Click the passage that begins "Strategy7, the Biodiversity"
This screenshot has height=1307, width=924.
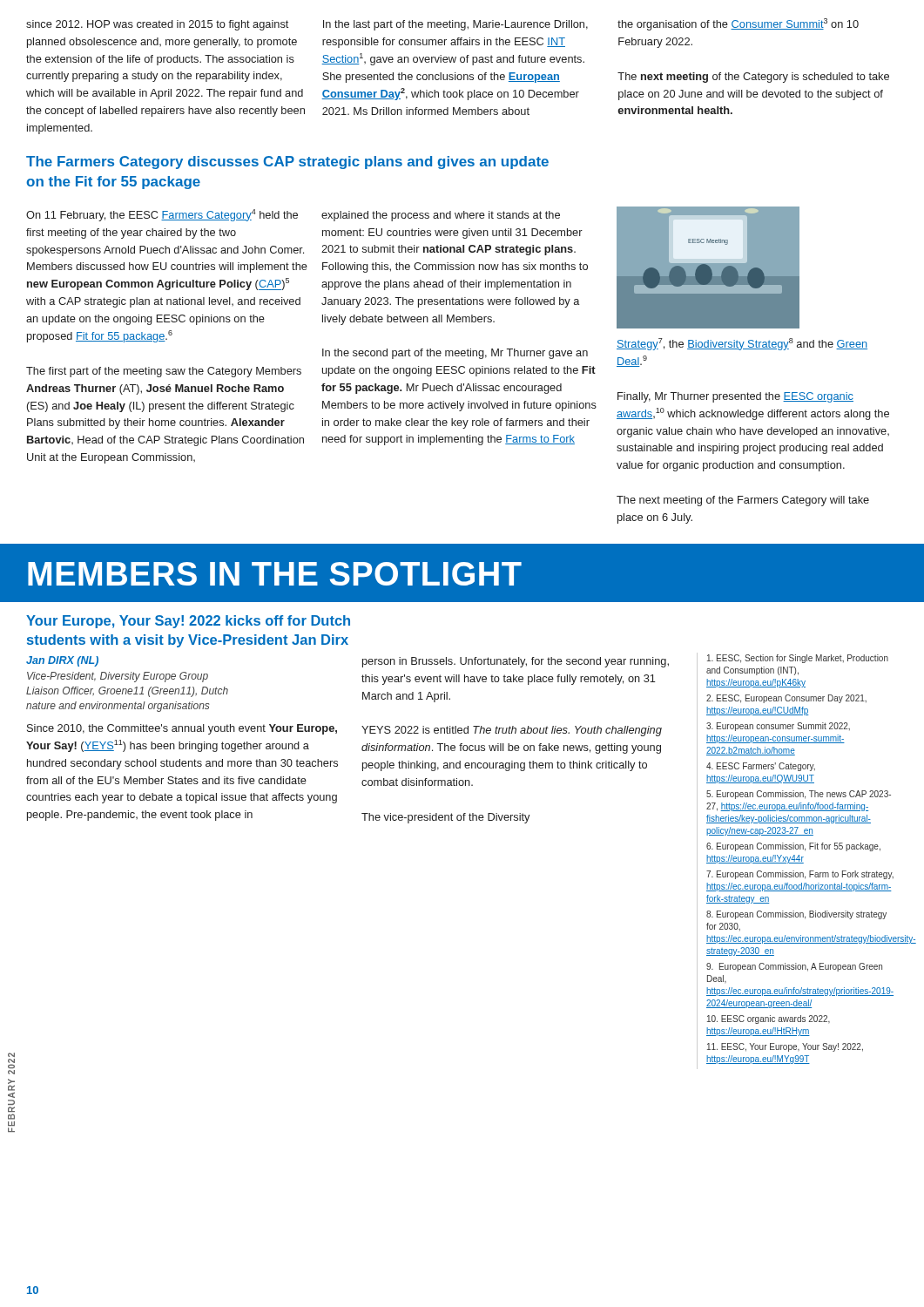(x=753, y=430)
